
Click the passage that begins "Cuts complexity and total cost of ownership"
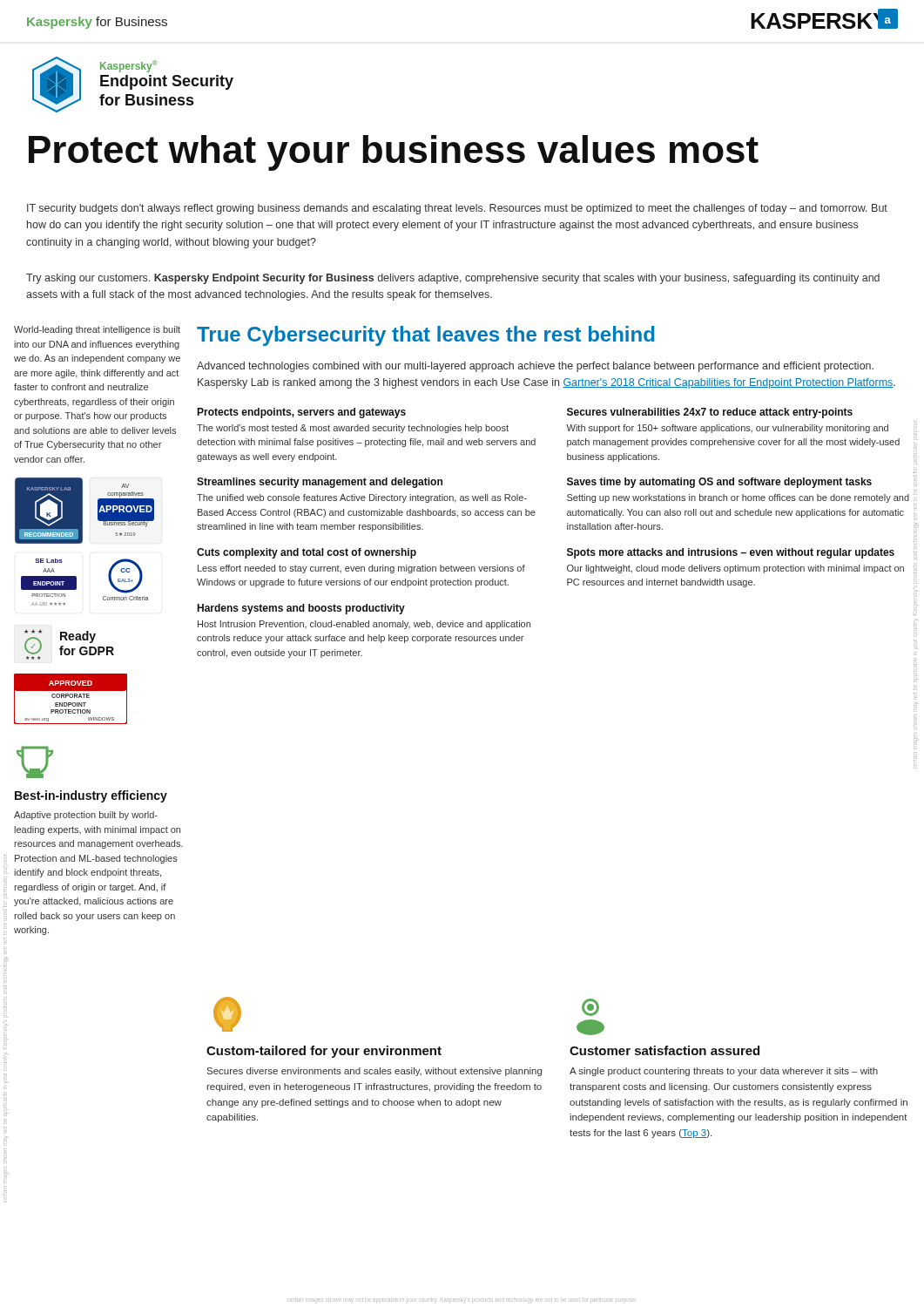click(369, 568)
